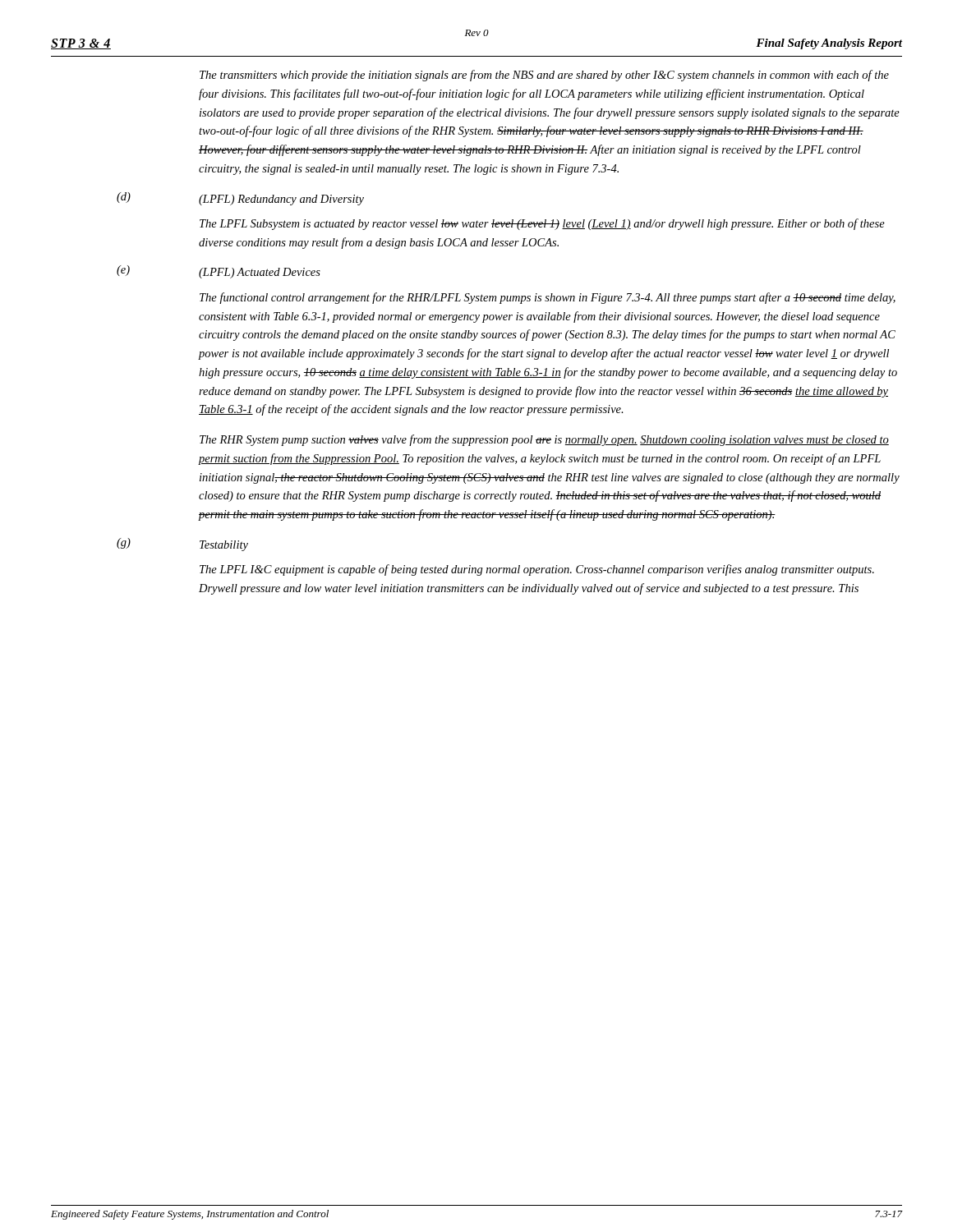Screen dimensions: 1232x953
Task: Click on the text block that says "The transmitters which"
Action: coord(549,121)
